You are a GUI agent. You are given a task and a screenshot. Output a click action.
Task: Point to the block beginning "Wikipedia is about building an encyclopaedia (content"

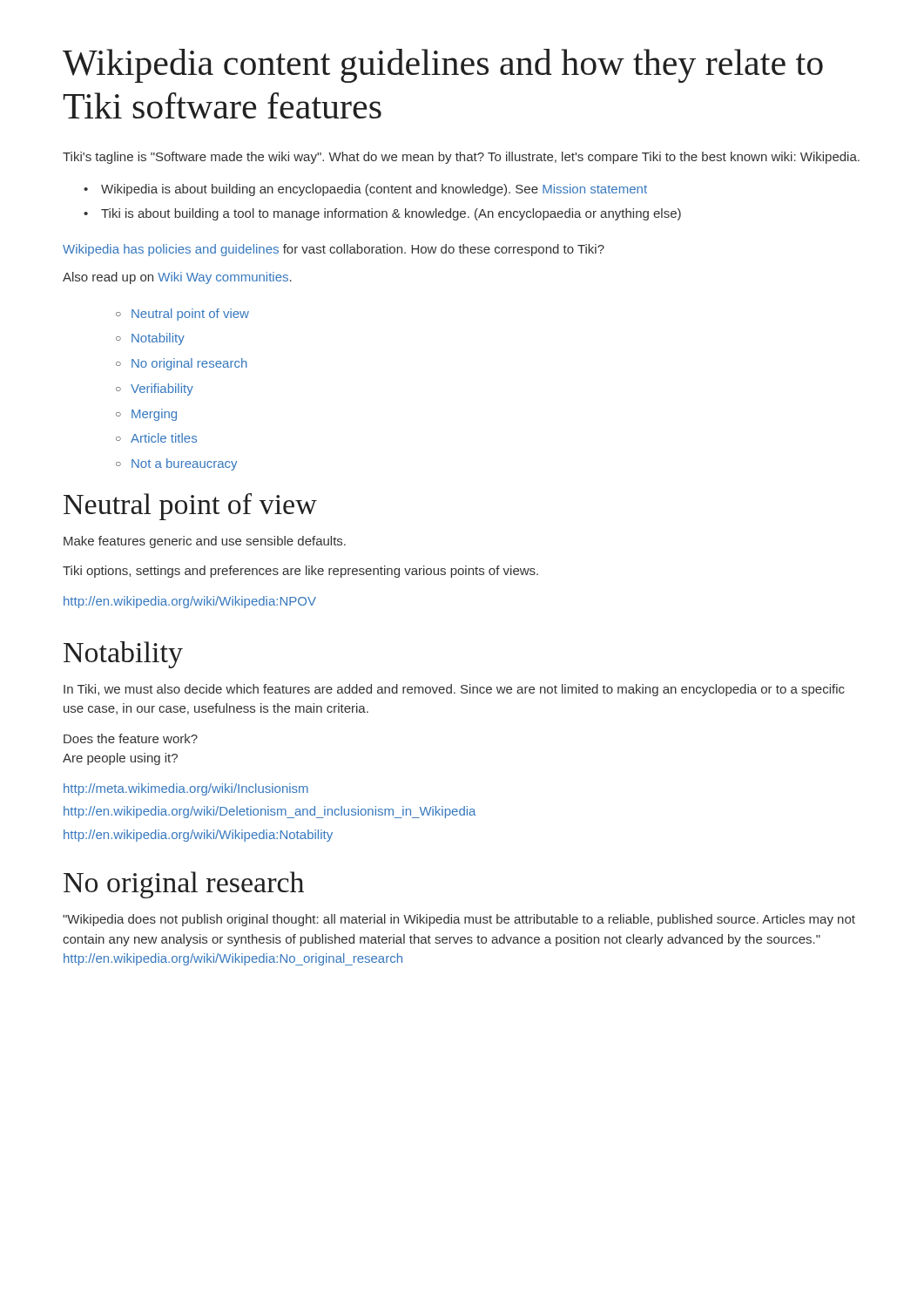pyautogui.click(x=374, y=188)
